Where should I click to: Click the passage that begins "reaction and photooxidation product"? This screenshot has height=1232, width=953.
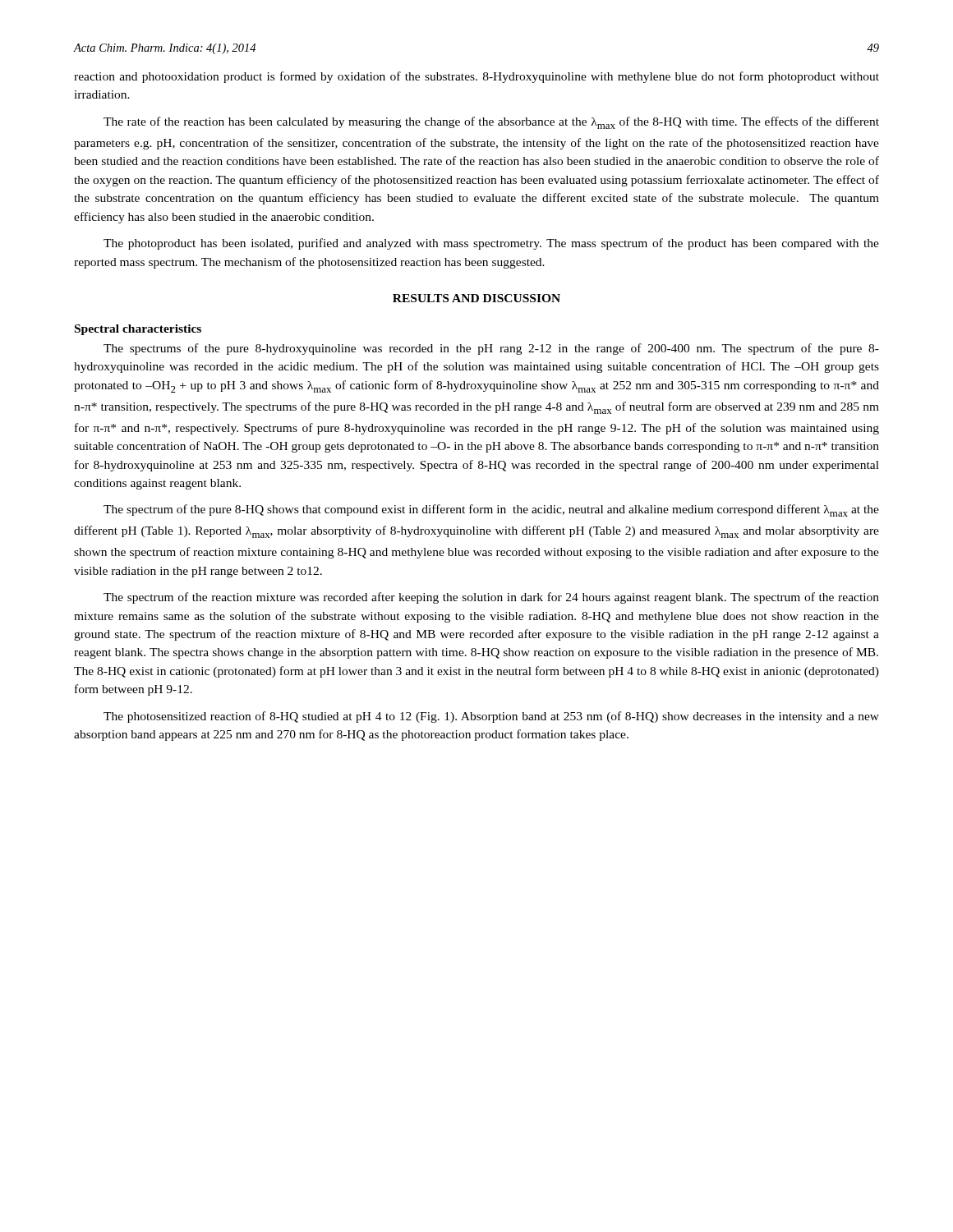[x=476, y=86]
